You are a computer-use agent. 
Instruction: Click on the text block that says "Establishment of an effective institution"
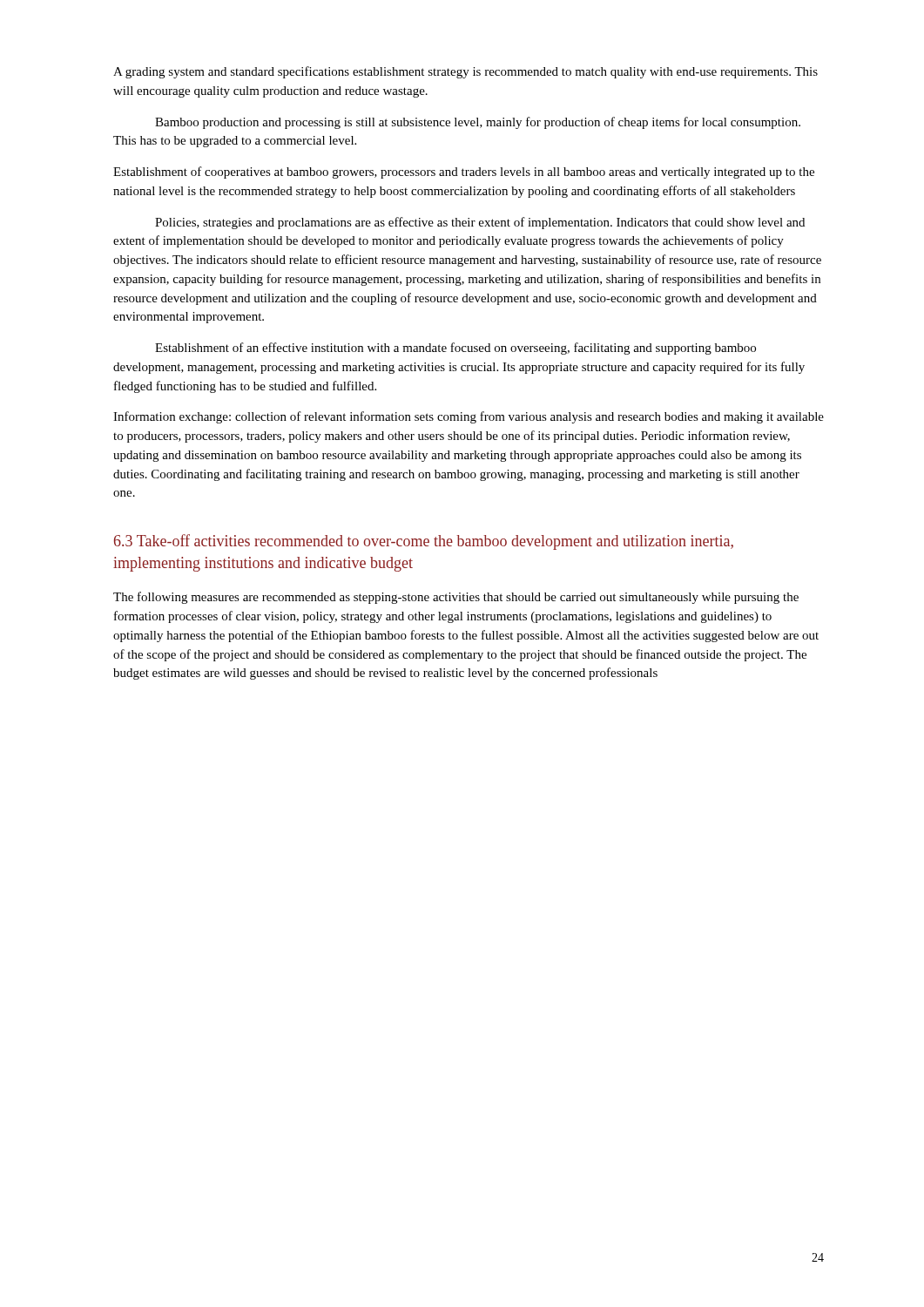click(459, 367)
